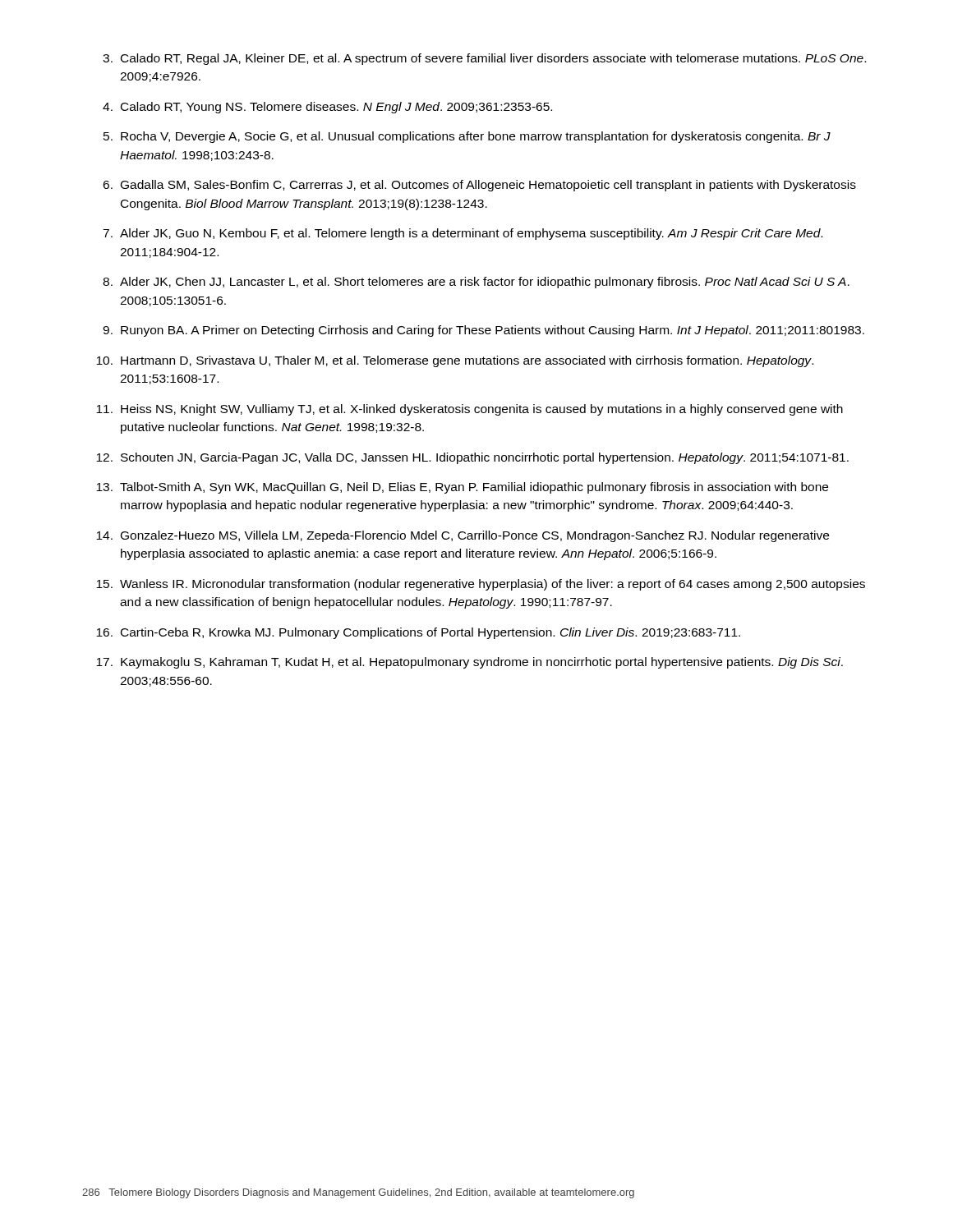Click on the block starting "11. Heiss NS, Knight SW, Vulliamy TJ, et"
The height and width of the screenshot is (1232, 953).
[x=476, y=418]
